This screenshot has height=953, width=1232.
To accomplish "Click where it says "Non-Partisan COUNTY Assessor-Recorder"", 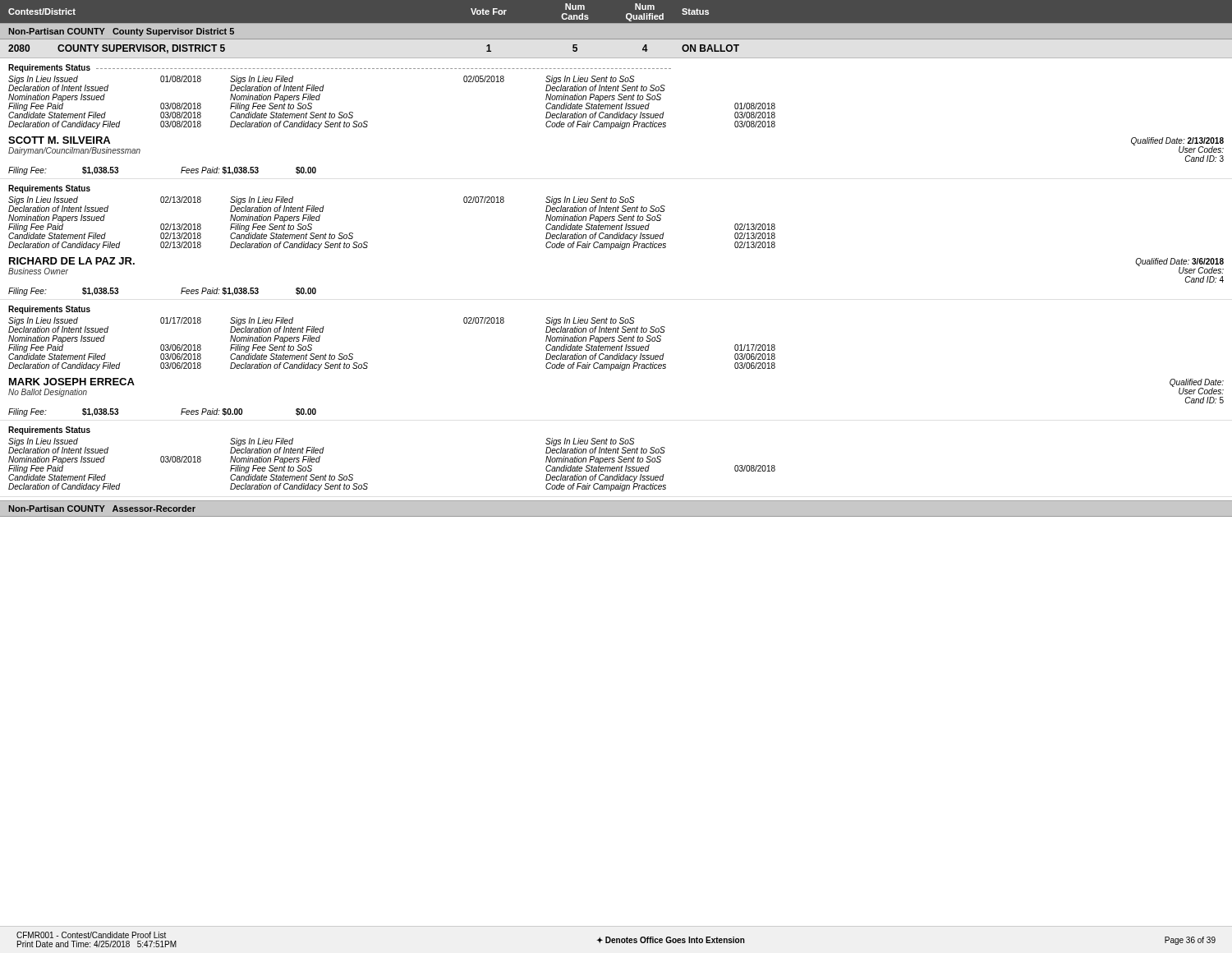I will pos(102,509).
